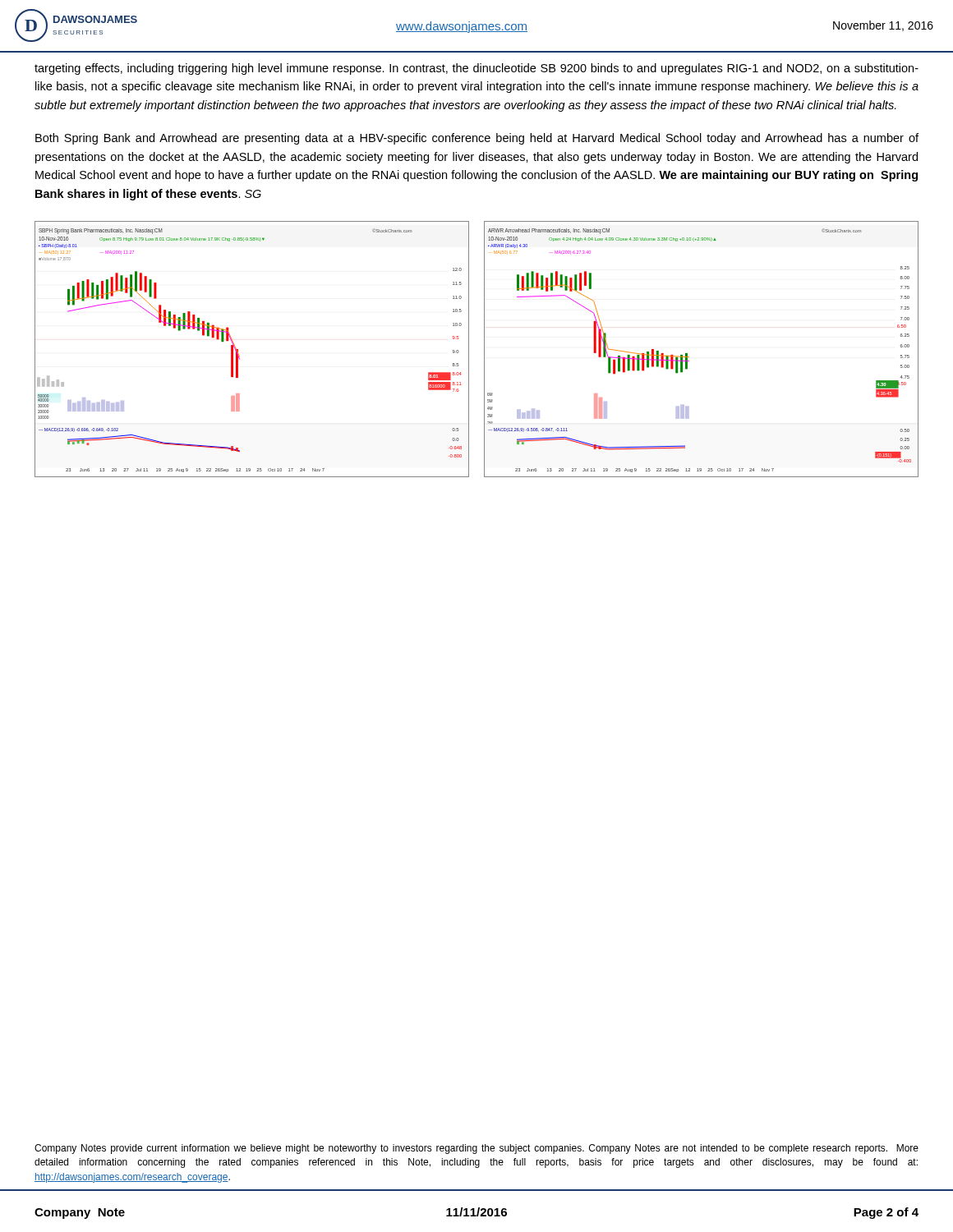Find the block starting "Company Notes provide"
Screen dimensions: 1232x953
coord(476,1162)
